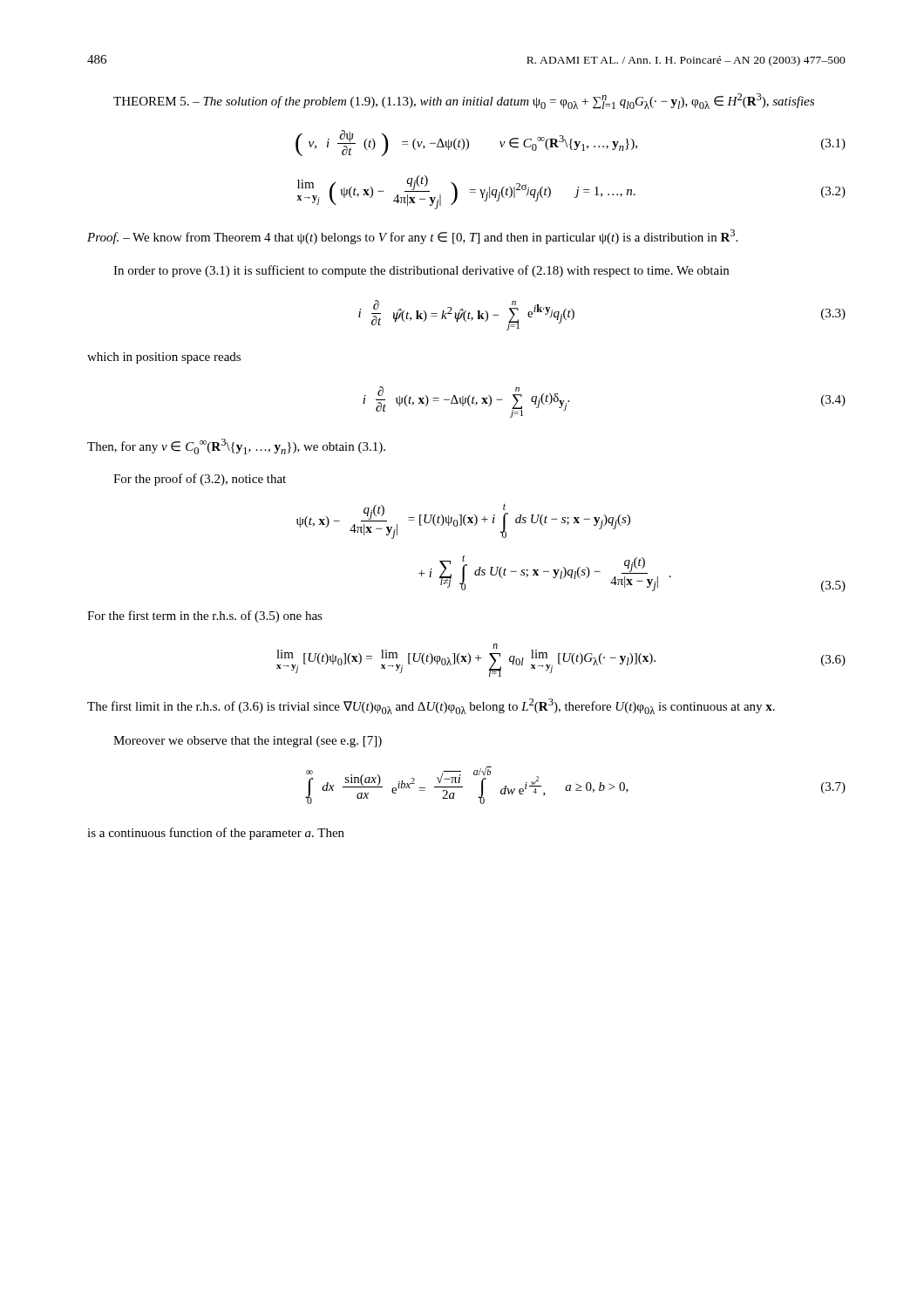Viewport: 924px width, 1308px height.
Task: Click the formula that begins "limx→yj ( ψ(t, x)"
Action: point(571,191)
